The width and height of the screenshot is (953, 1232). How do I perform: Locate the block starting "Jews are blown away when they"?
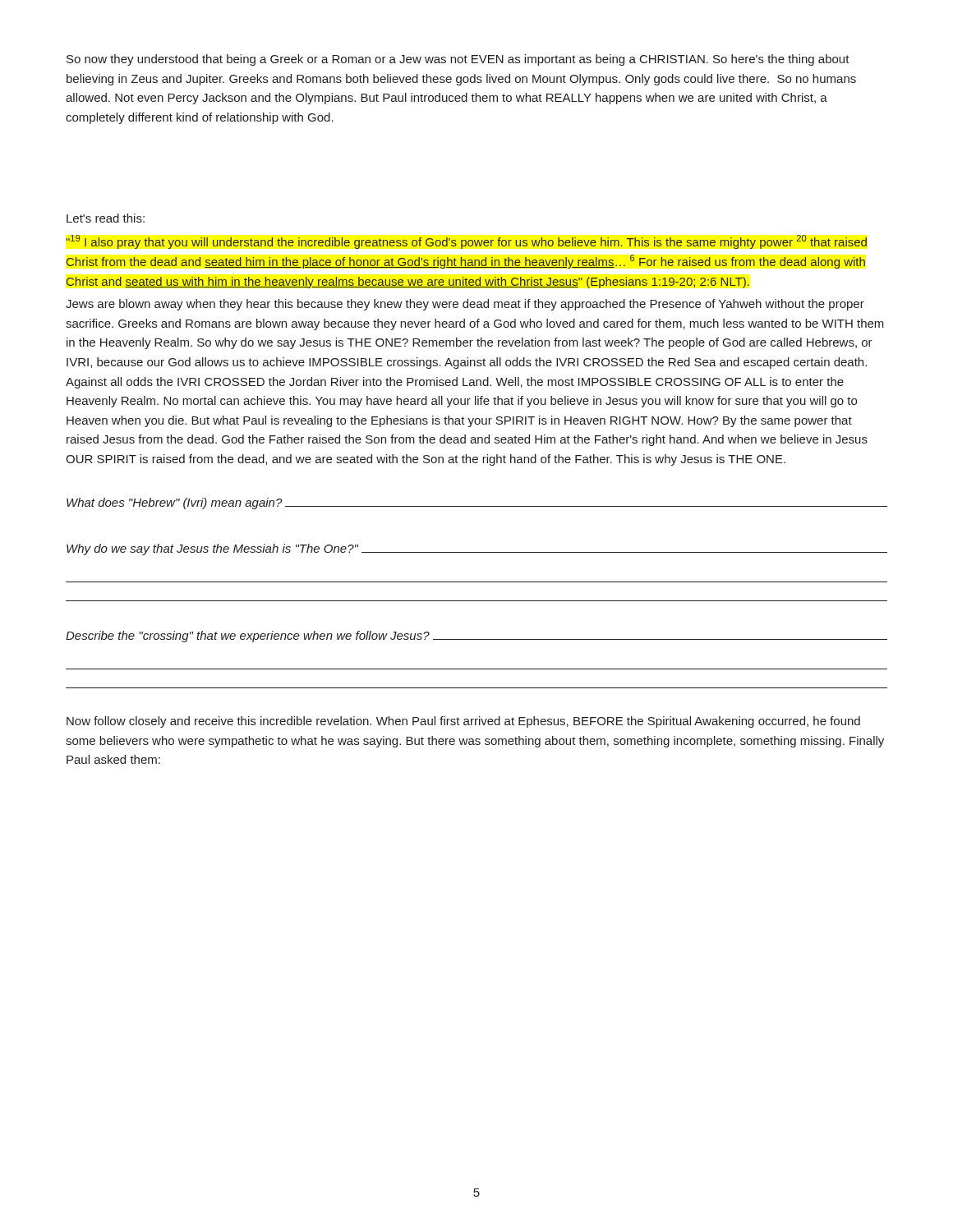475,381
